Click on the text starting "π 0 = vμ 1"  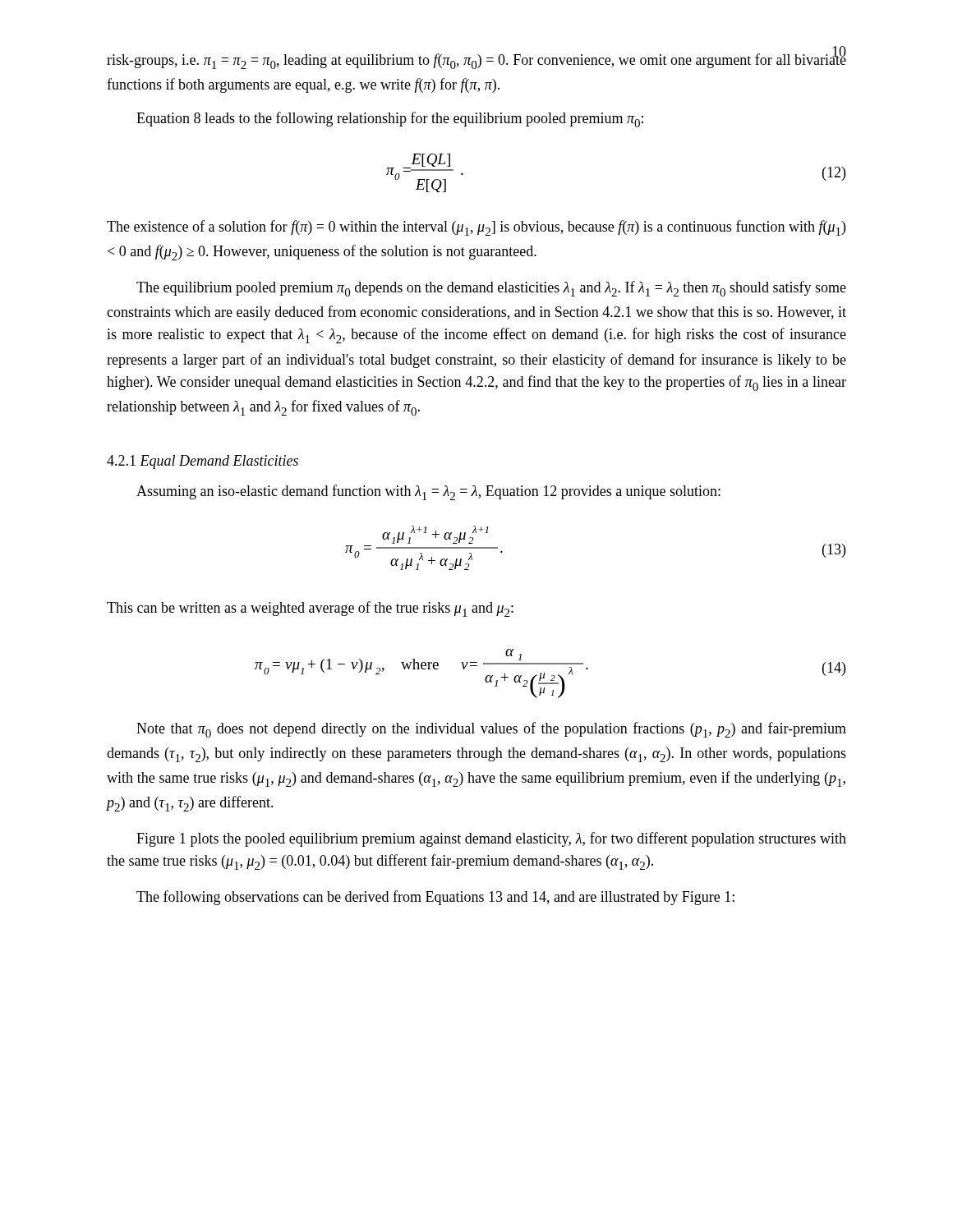[x=550, y=668]
